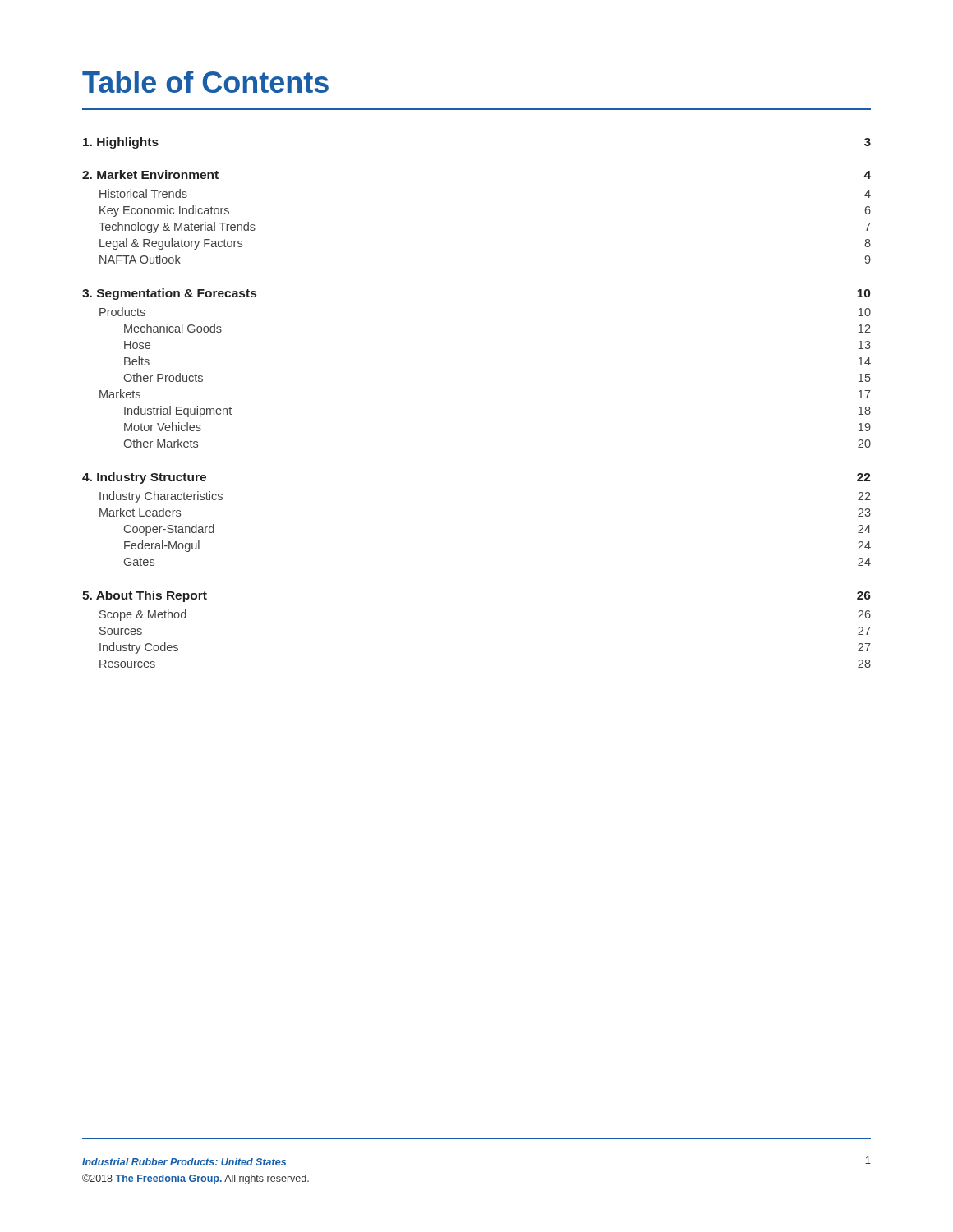
Task: Find the list item containing "Markets 17"
Action: (117, 394)
